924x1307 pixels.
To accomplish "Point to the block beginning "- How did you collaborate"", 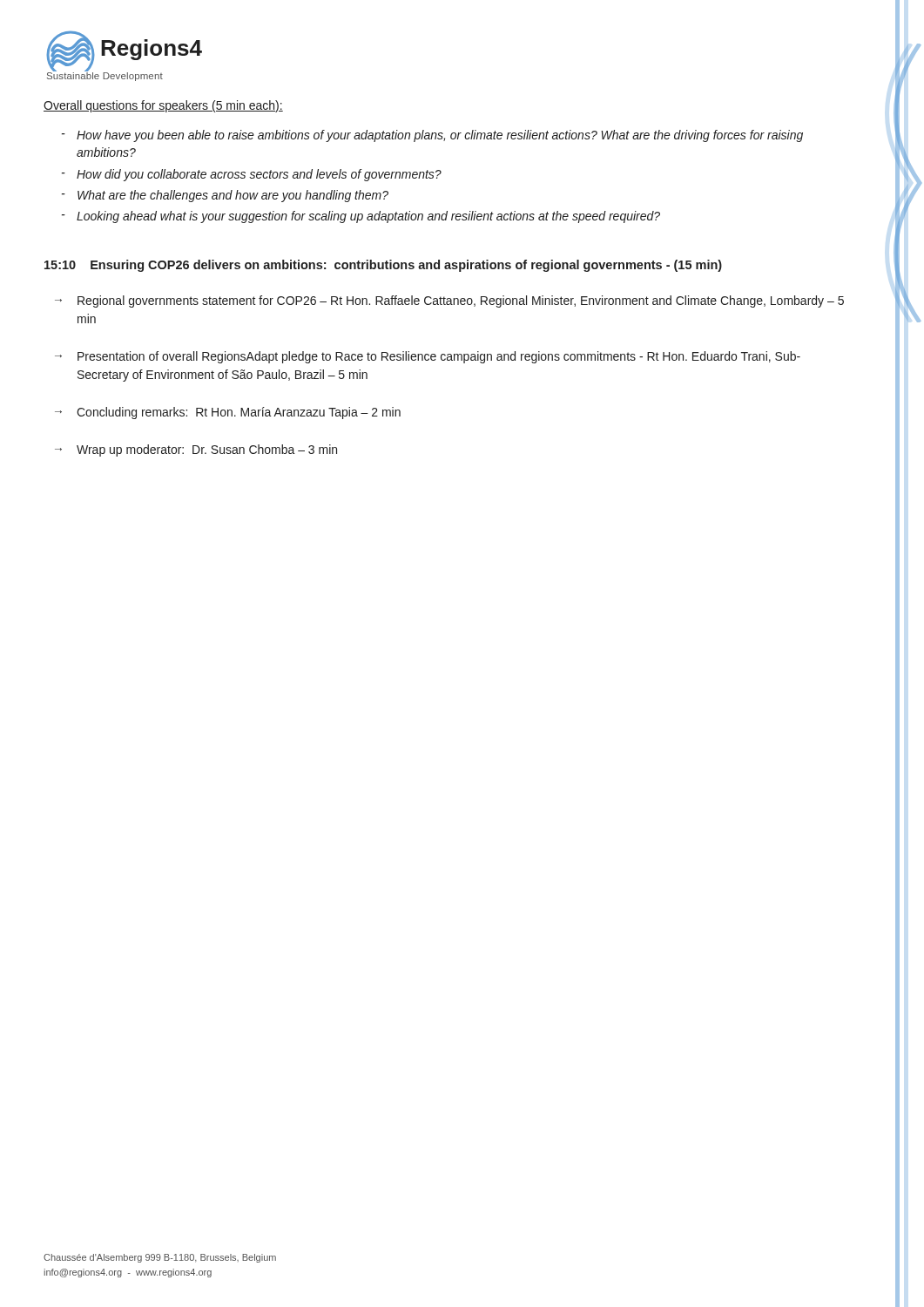I will pyautogui.click(x=251, y=174).
